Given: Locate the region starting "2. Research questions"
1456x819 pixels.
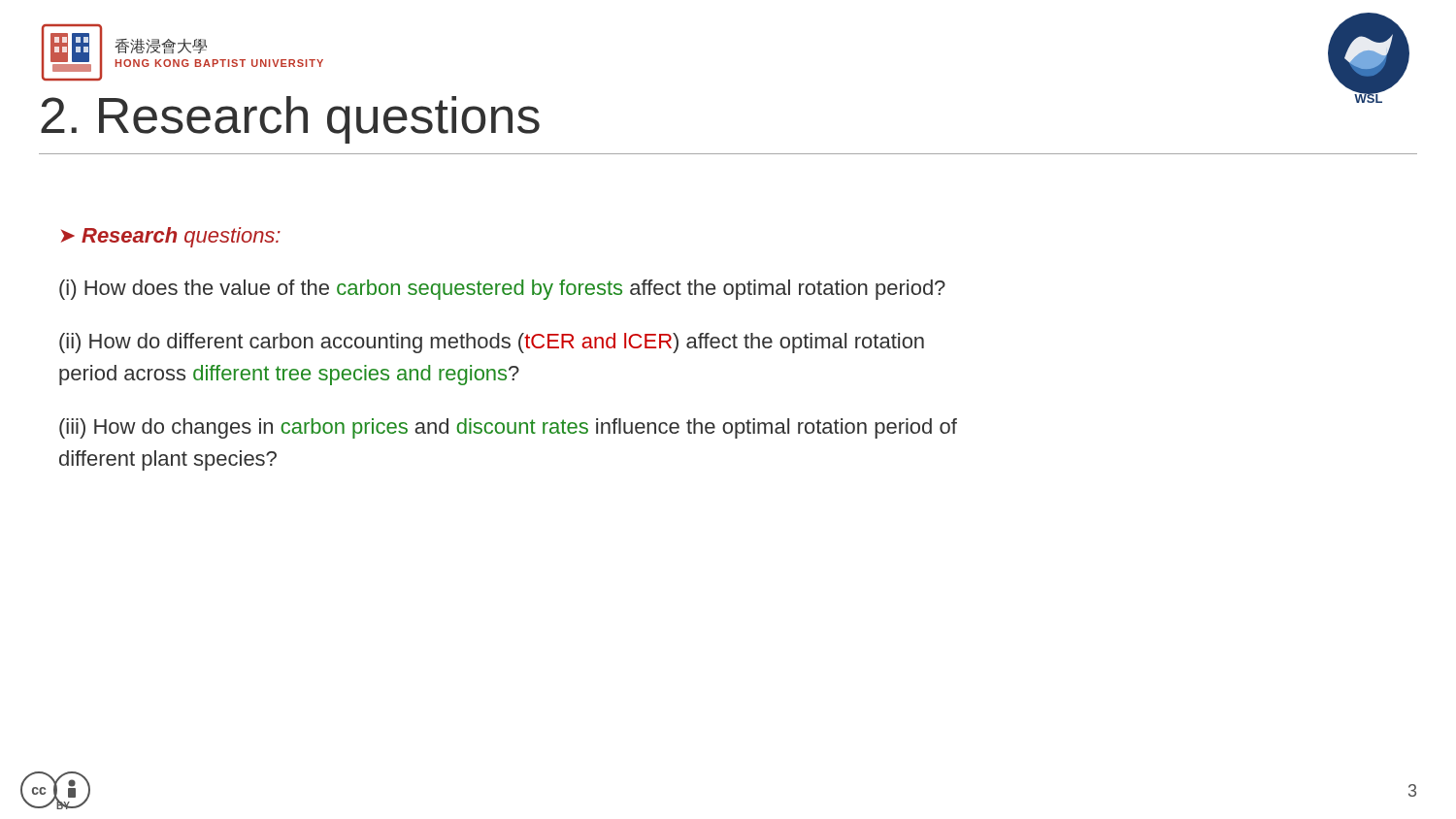Looking at the screenshot, I should coord(296,110).
